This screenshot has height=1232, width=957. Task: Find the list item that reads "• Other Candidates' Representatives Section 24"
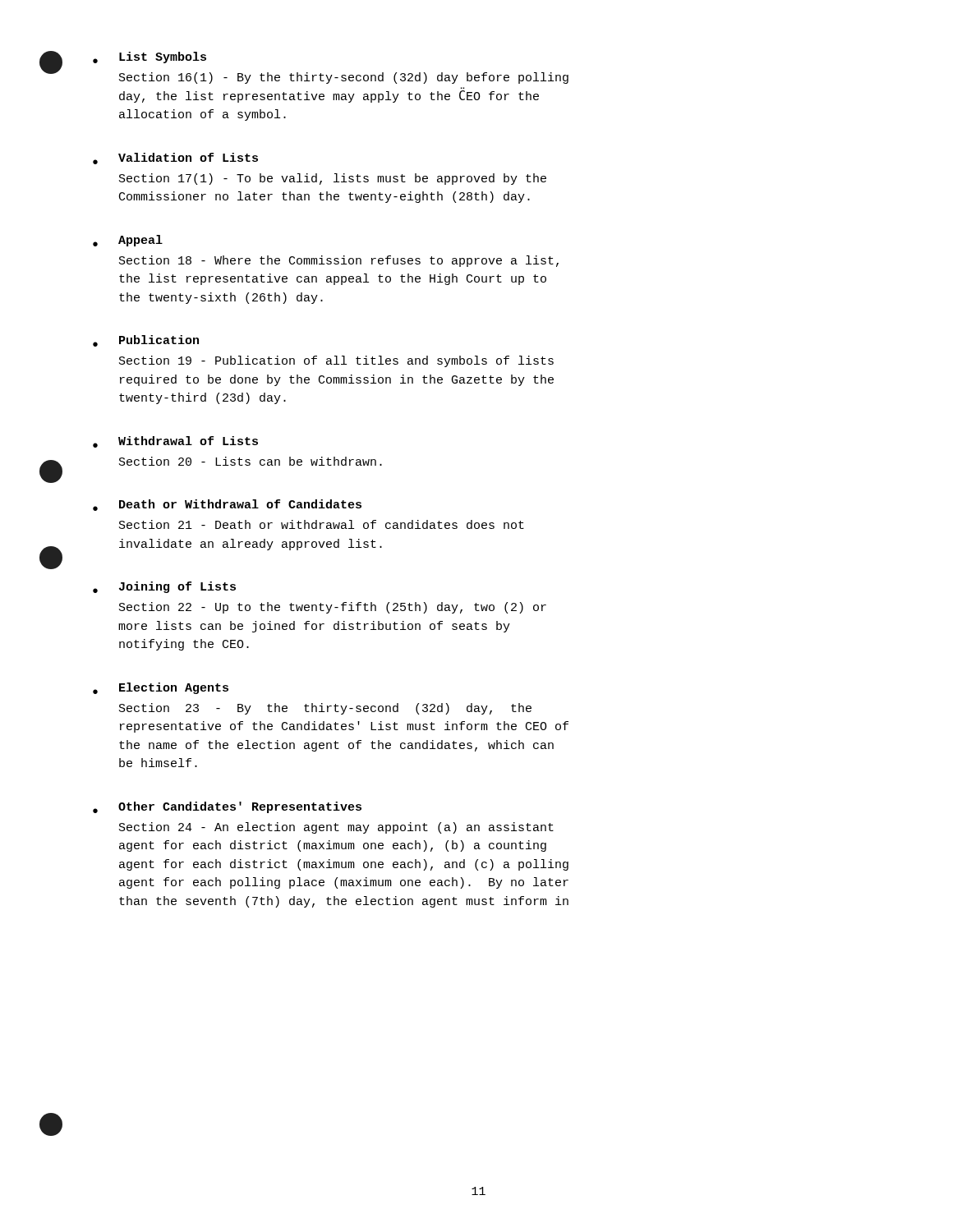tap(491, 855)
